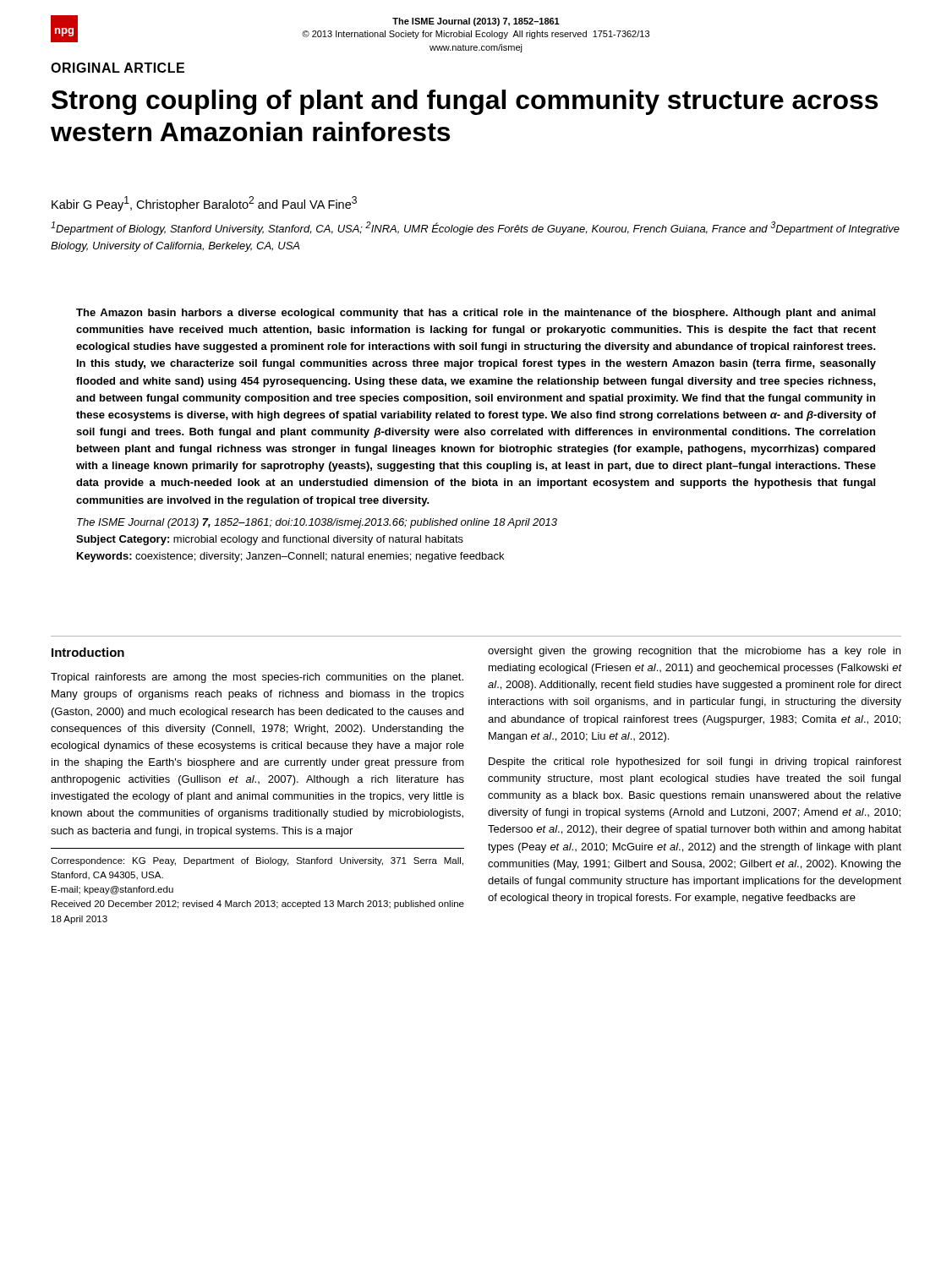Image resolution: width=952 pixels, height=1268 pixels.
Task: Click on the element starting "ORIGINAL ARTICLE"
Action: tap(118, 68)
